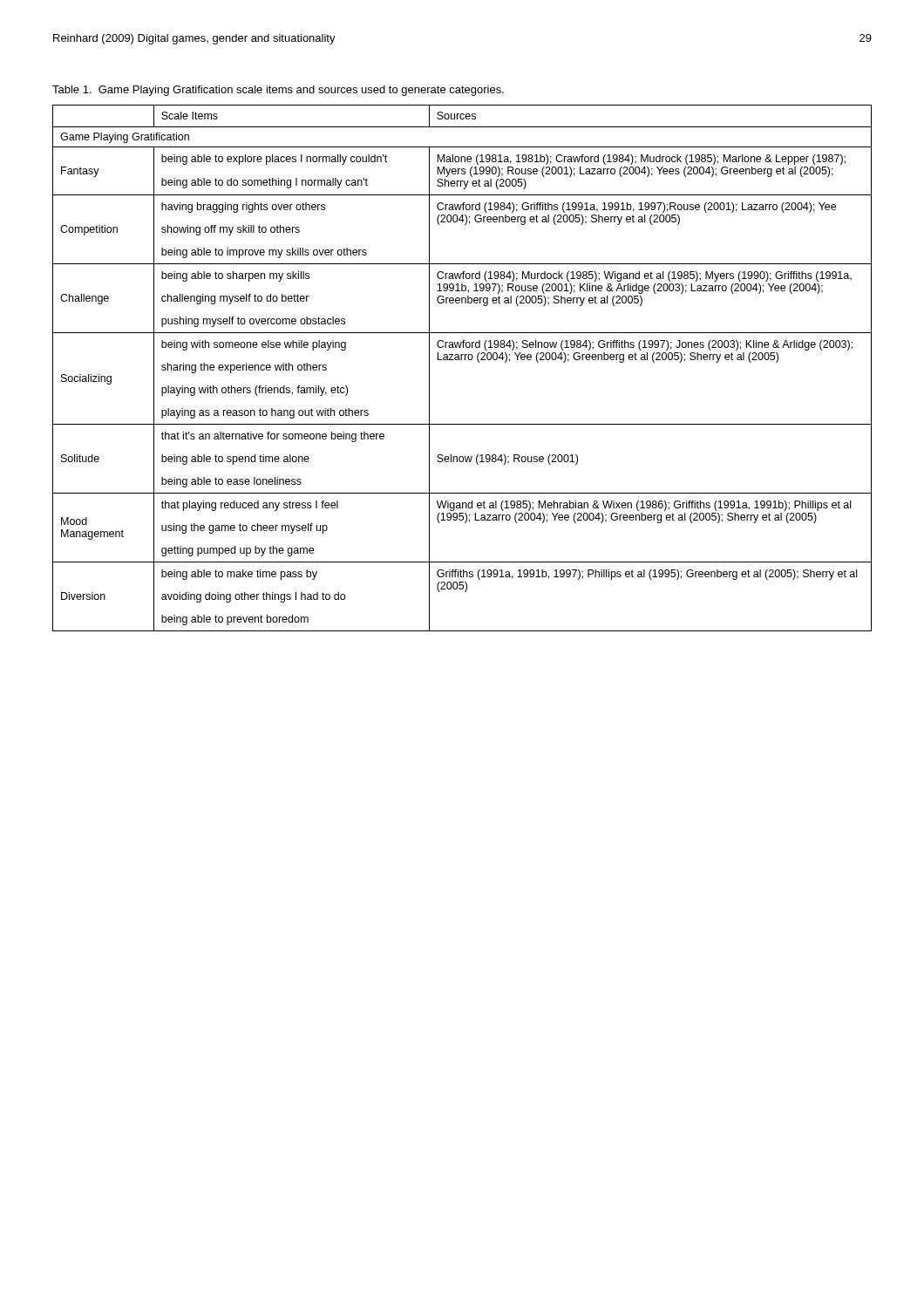Where is the caption that starts "Table 1. Game Playing"?
This screenshot has height=1308, width=924.
(278, 89)
